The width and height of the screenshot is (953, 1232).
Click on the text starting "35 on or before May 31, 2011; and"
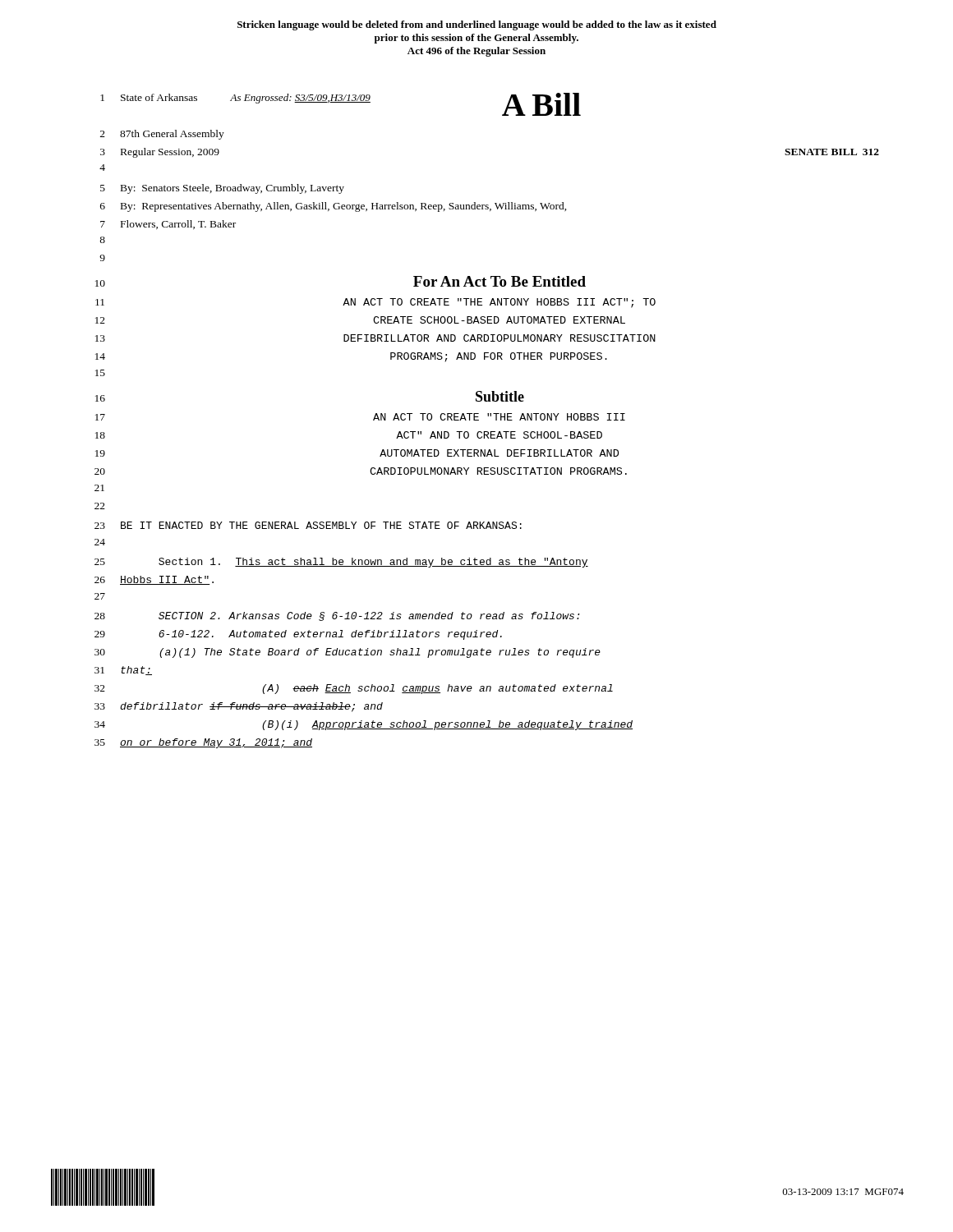[x=203, y=743]
